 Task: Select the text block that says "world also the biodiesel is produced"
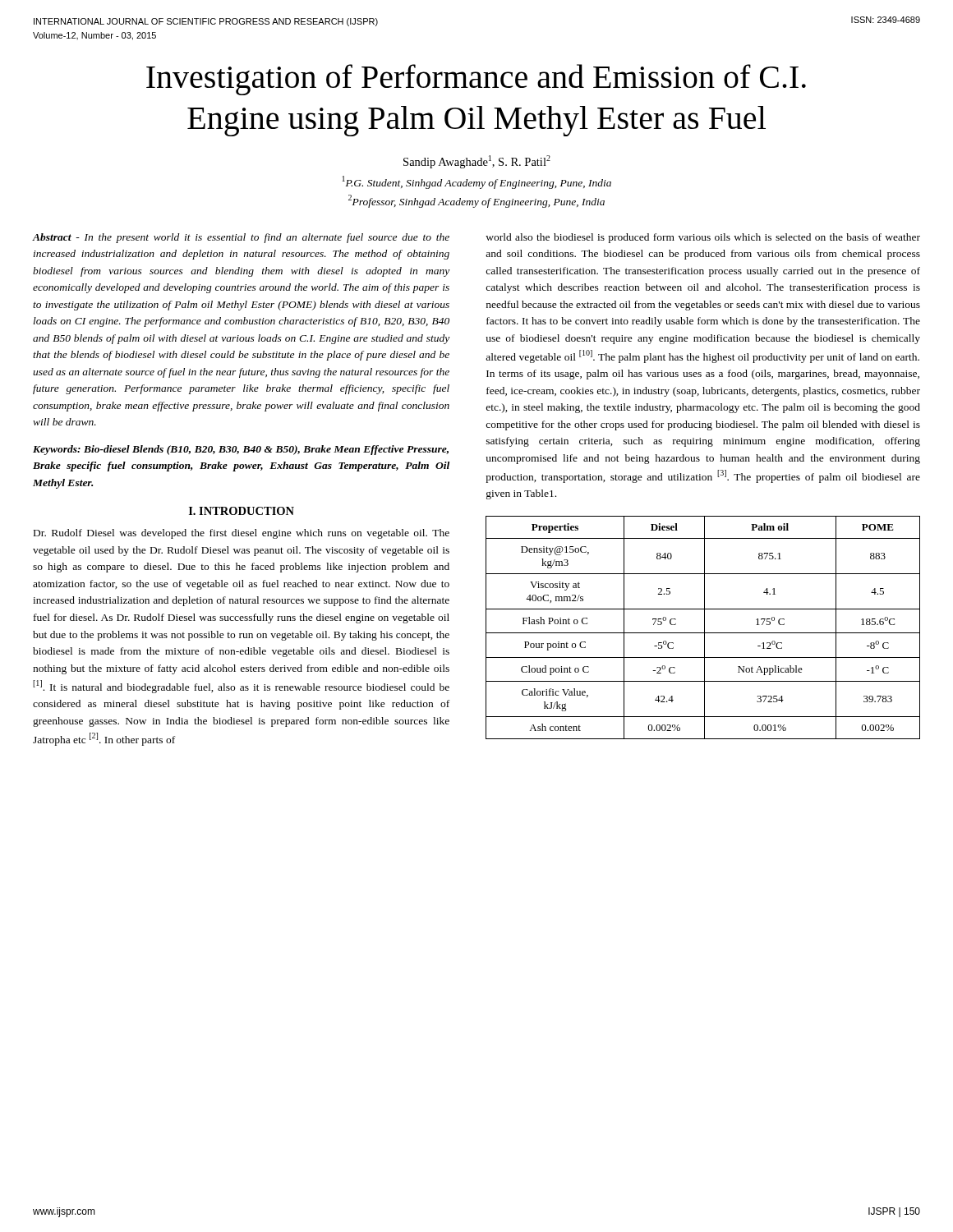[x=703, y=365]
